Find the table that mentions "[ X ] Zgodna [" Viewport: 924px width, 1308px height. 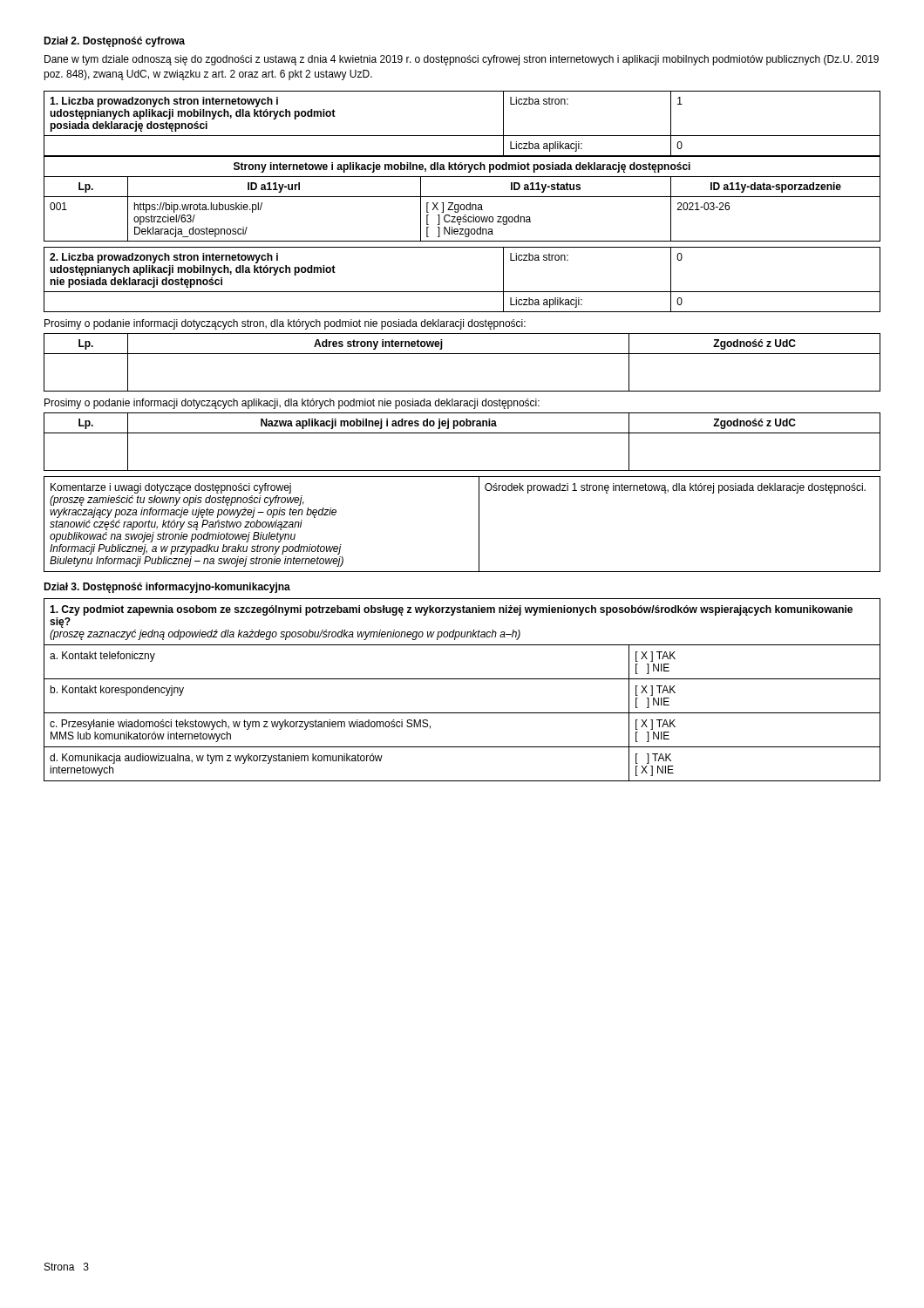coord(462,198)
